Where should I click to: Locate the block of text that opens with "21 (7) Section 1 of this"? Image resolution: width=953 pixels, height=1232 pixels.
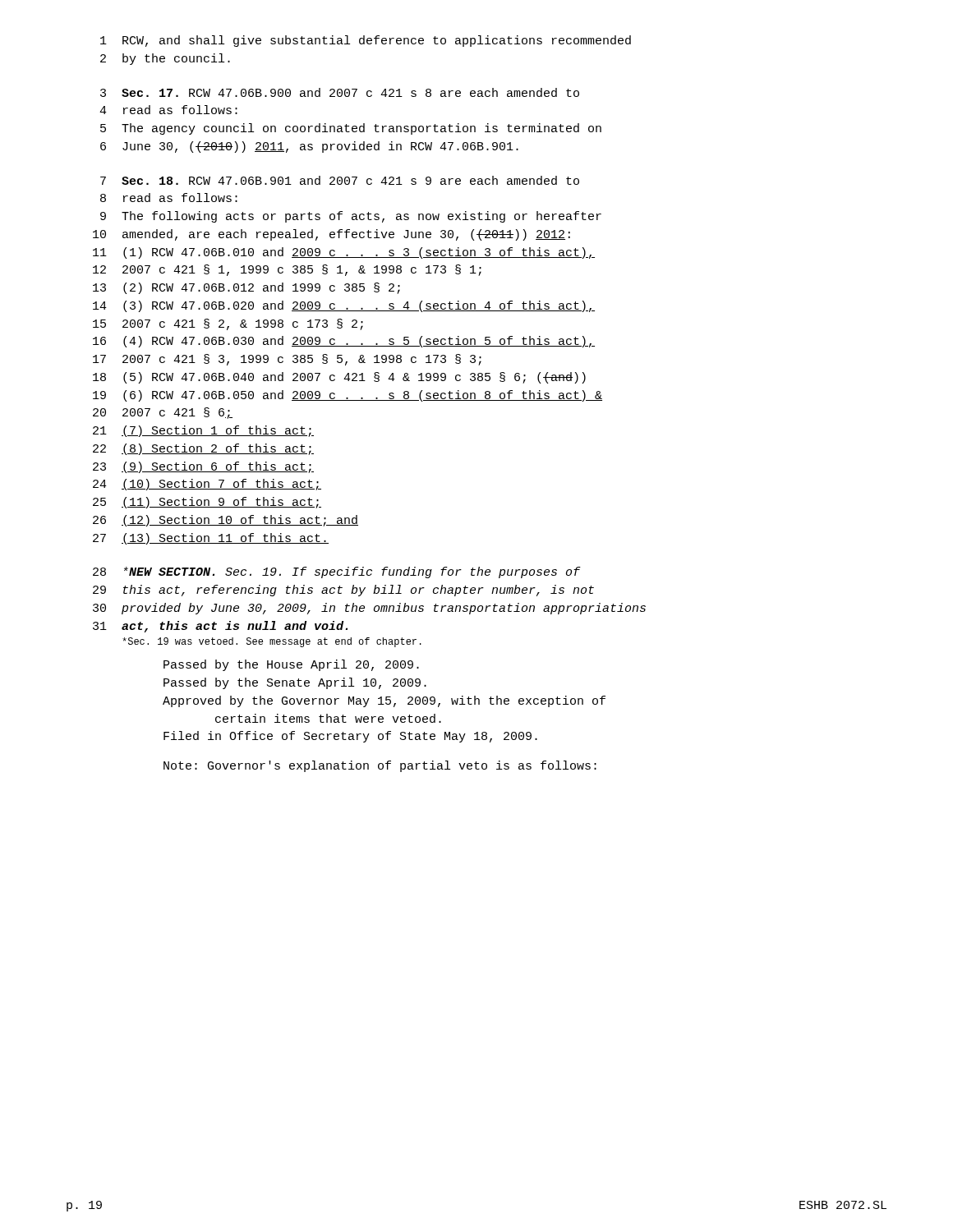pyautogui.click(x=203, y=431)
